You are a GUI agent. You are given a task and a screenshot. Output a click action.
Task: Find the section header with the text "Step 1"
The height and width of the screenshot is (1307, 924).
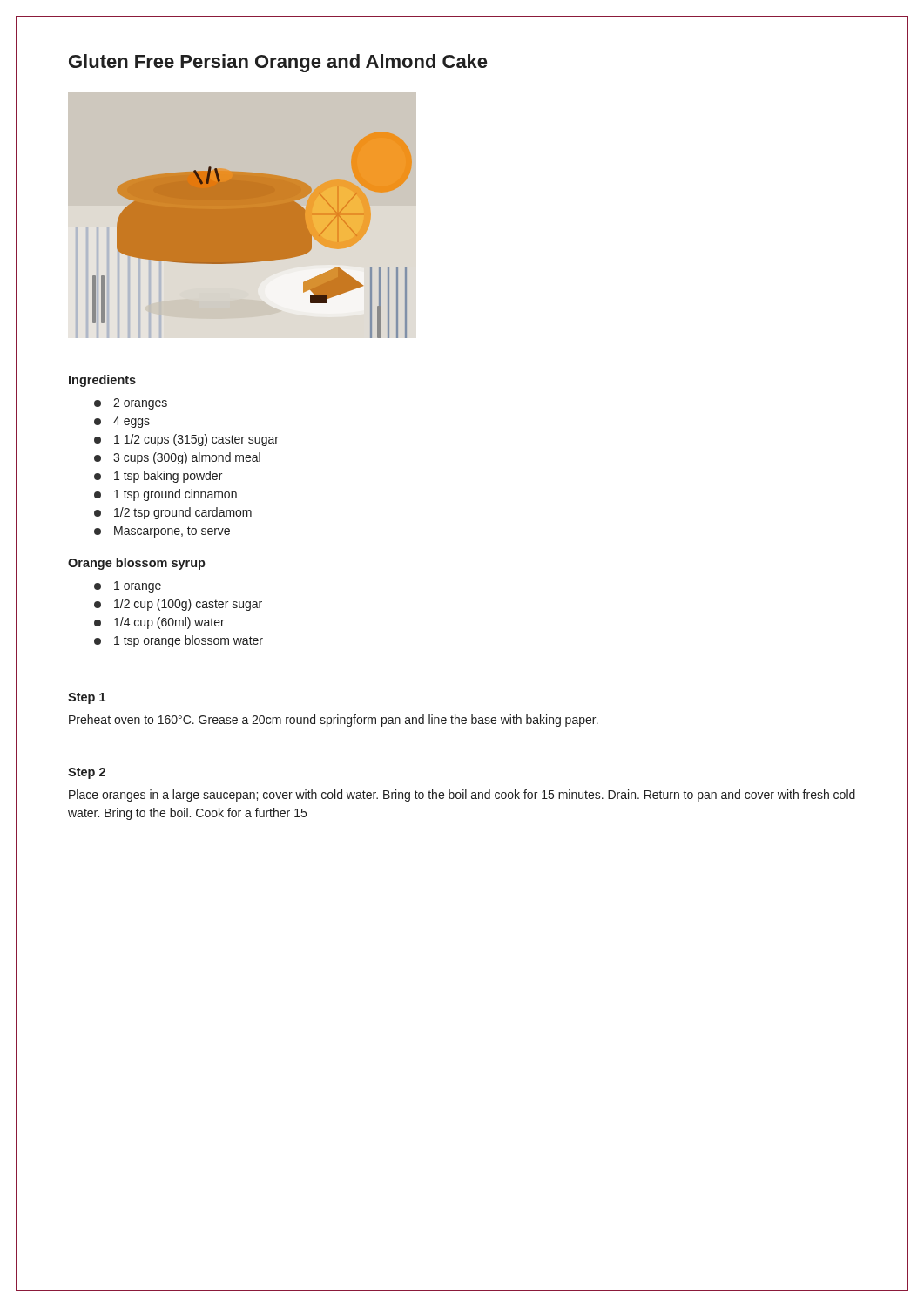87,697
